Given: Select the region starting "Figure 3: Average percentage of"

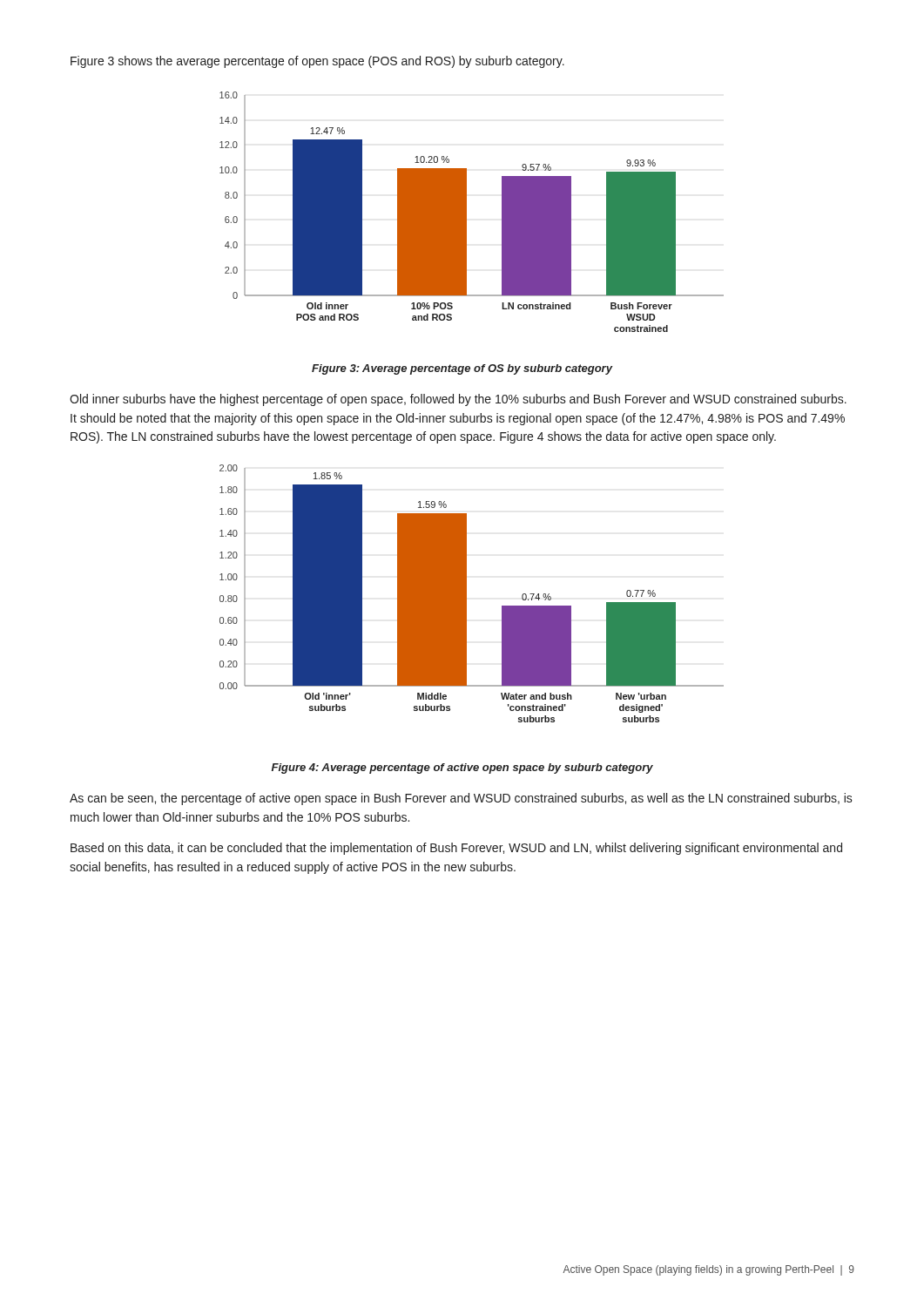Looking at the screenshot, I should (462, 368).
